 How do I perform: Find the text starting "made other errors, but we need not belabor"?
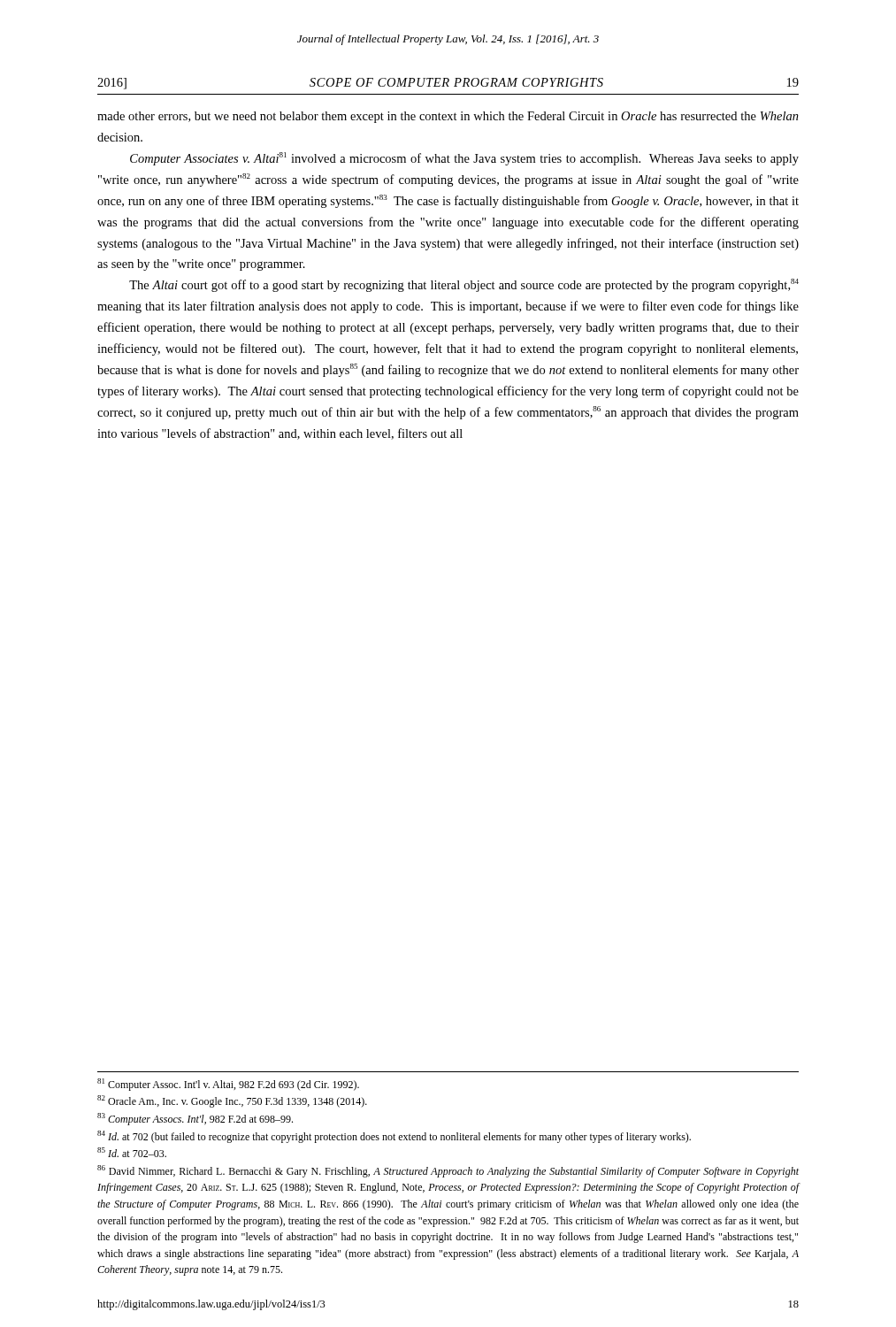[448, 275]
